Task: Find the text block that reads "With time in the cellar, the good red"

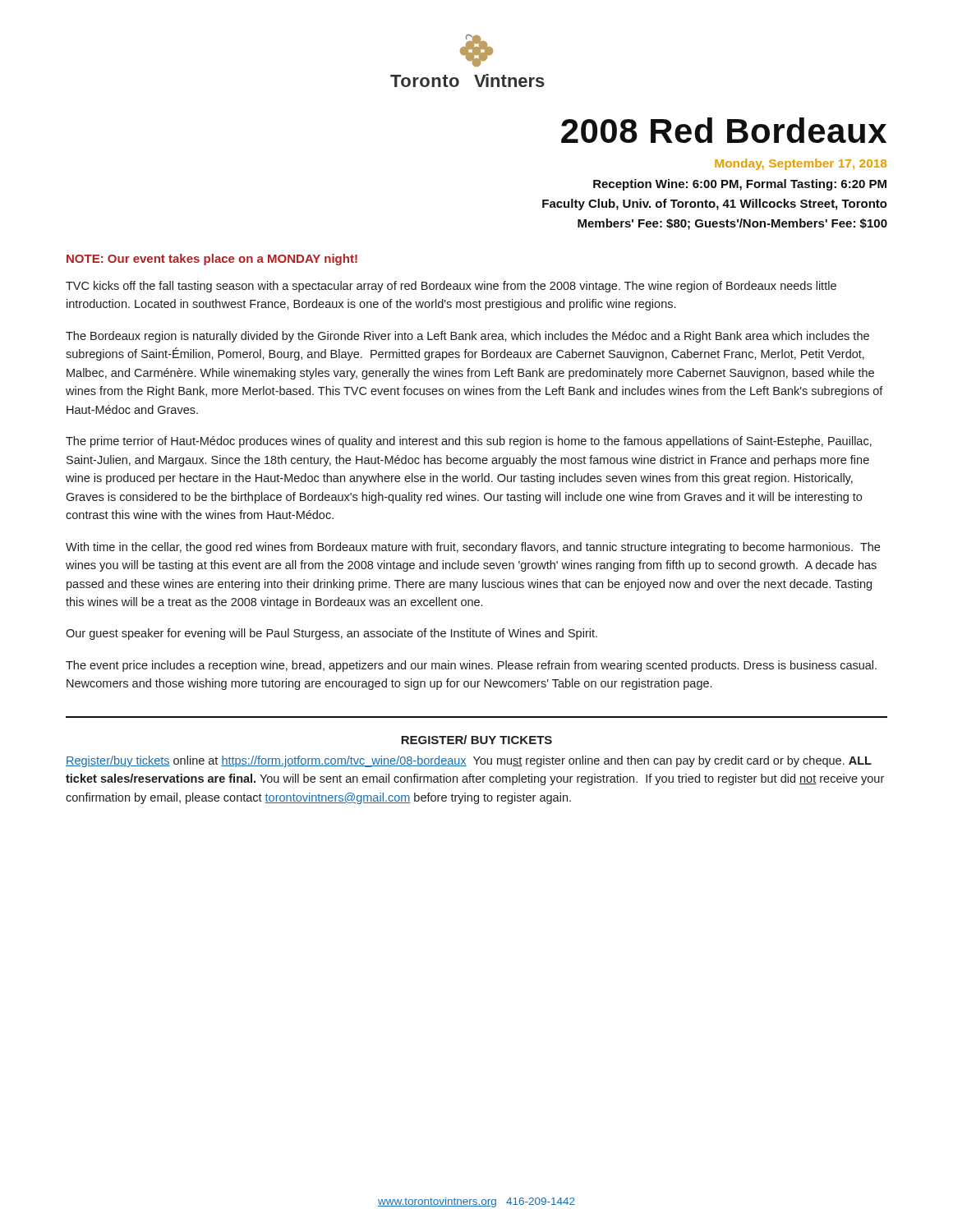Action: pyautogui.click(x=473, y=574)
